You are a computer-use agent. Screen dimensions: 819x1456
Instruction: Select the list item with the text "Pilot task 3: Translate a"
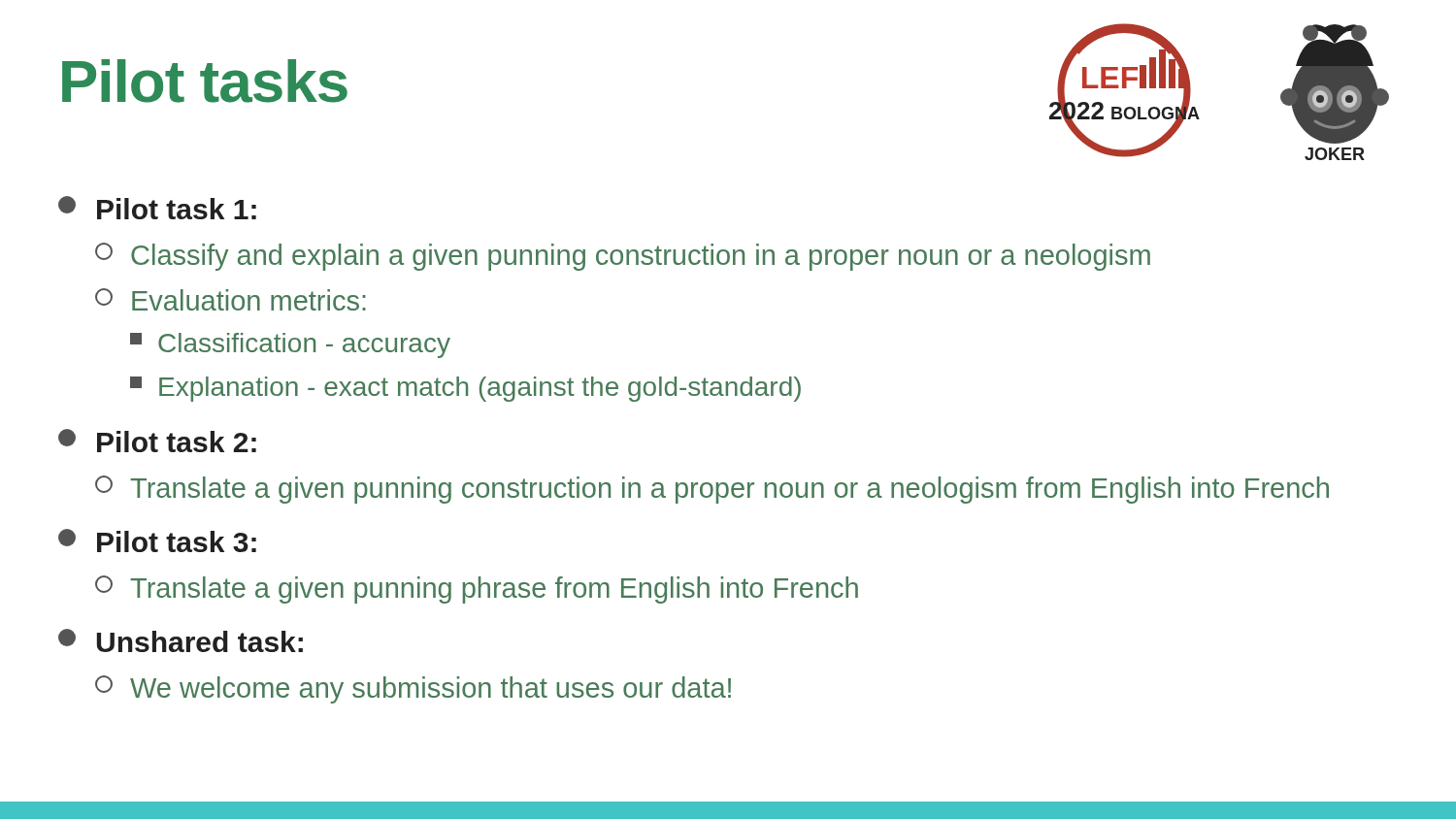coord(459,568)
